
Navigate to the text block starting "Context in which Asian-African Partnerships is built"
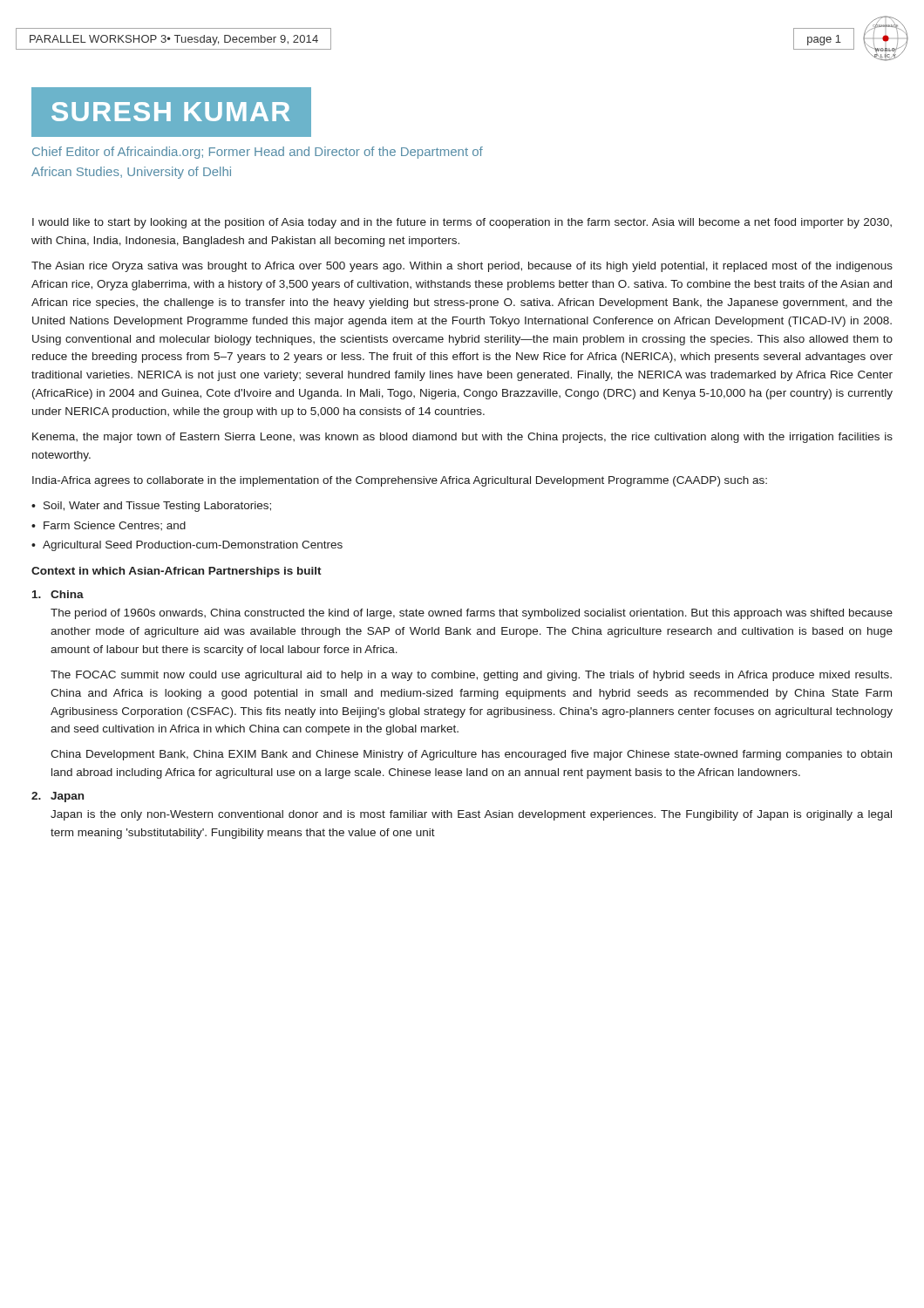point(177,572)
